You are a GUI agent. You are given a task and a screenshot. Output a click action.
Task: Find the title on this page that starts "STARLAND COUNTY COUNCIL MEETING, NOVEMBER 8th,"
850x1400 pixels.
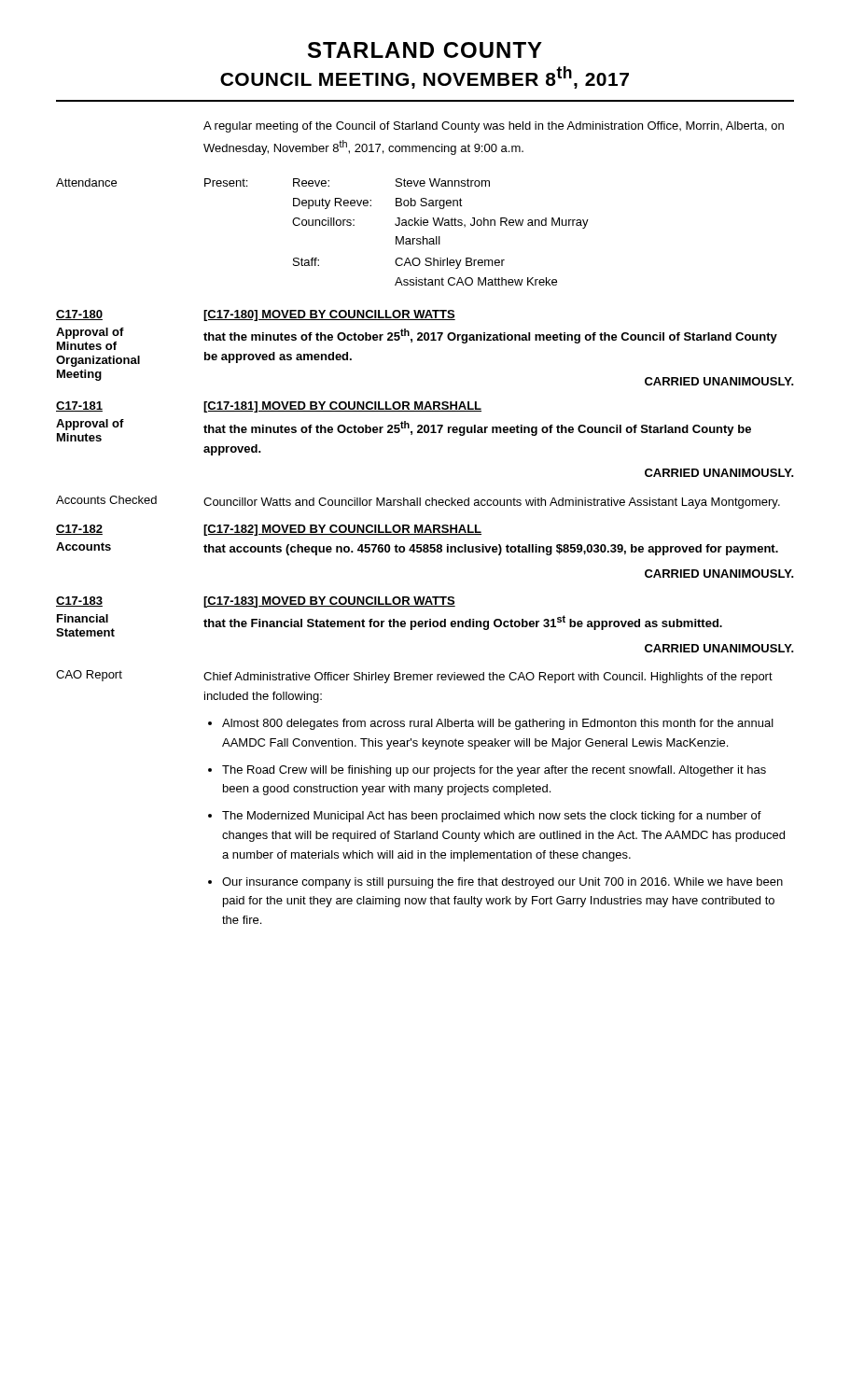[x=425, y=64]
